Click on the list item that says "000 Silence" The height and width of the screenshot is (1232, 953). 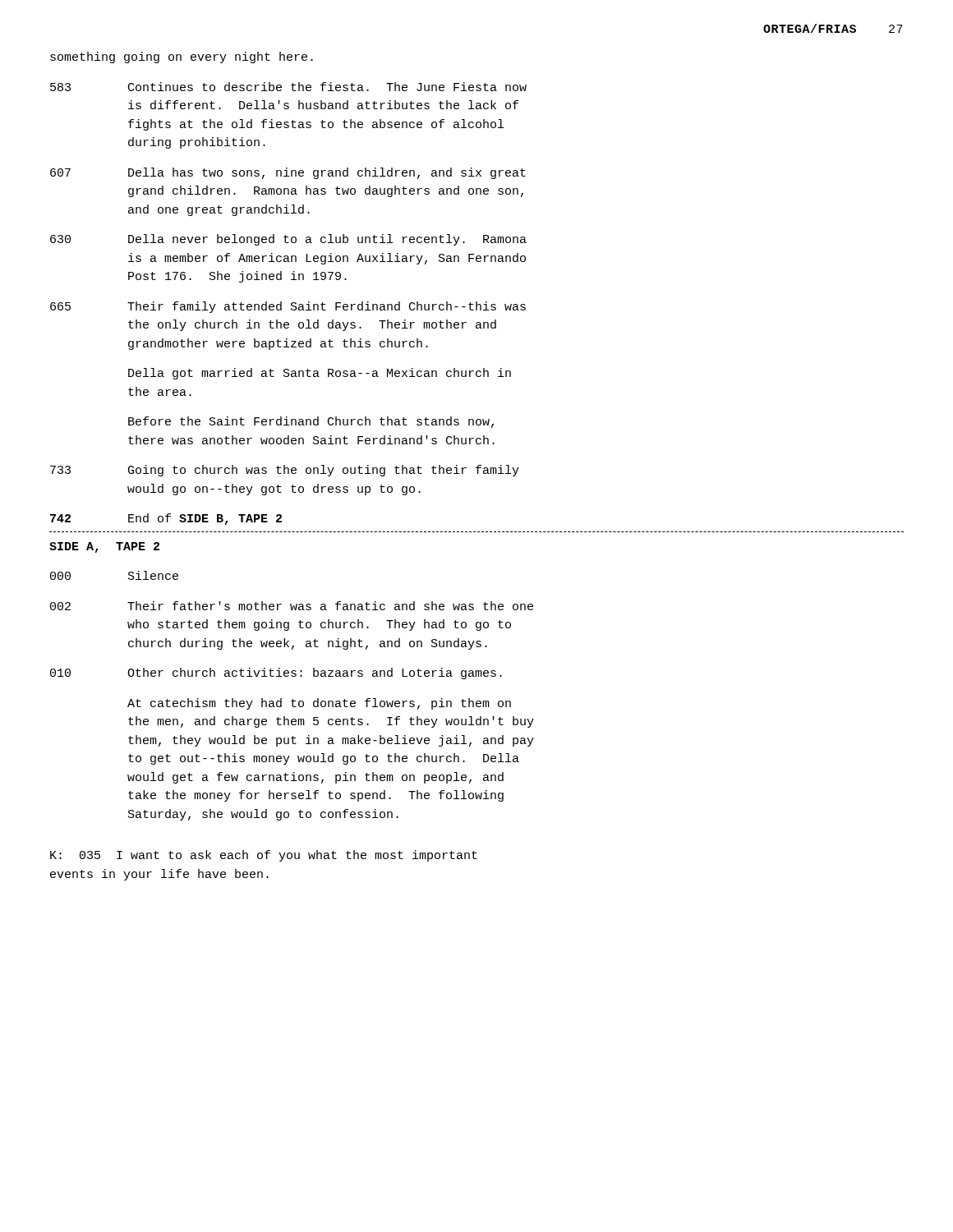60,575
